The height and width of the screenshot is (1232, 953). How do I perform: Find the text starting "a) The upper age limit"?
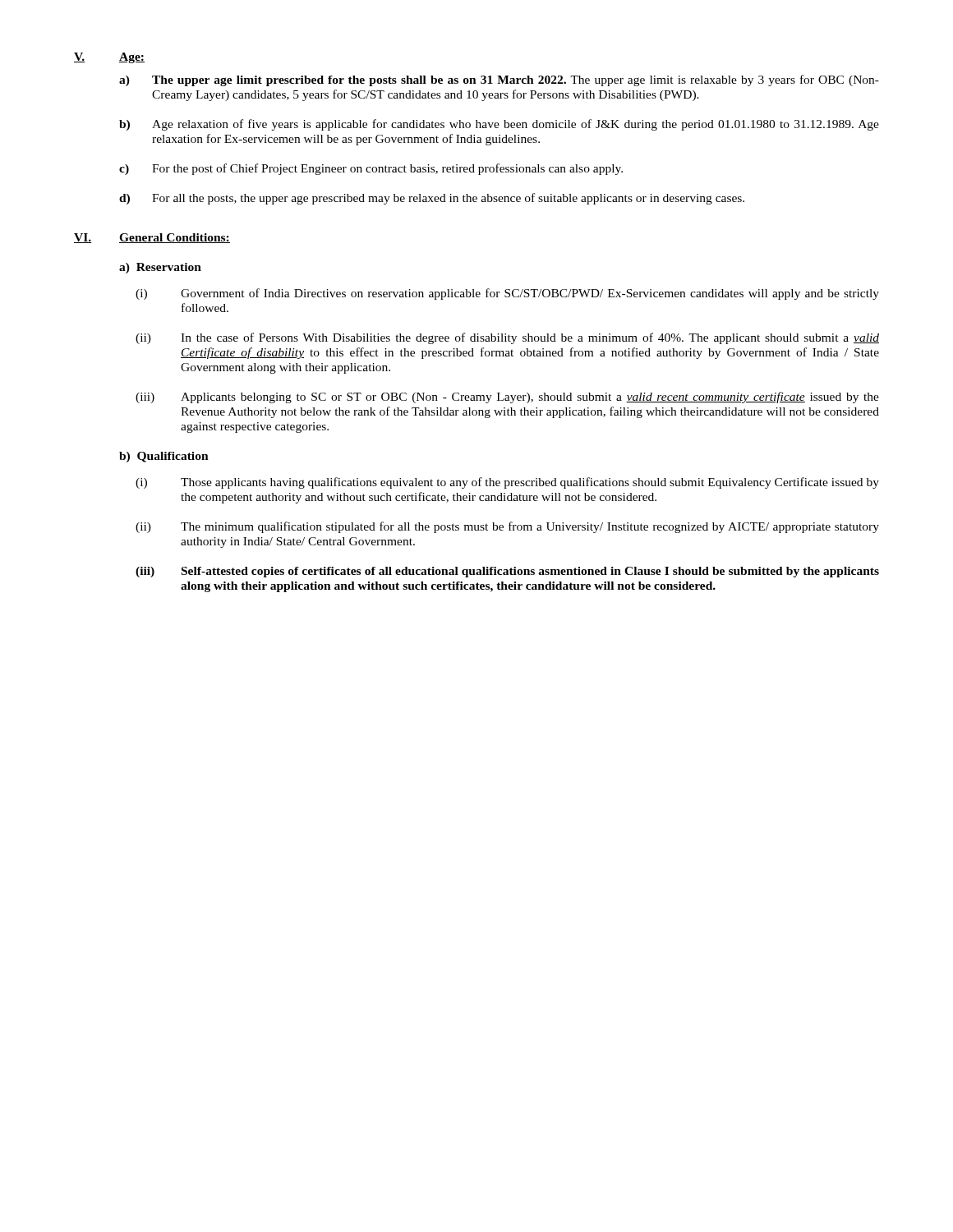click(499, 87)
